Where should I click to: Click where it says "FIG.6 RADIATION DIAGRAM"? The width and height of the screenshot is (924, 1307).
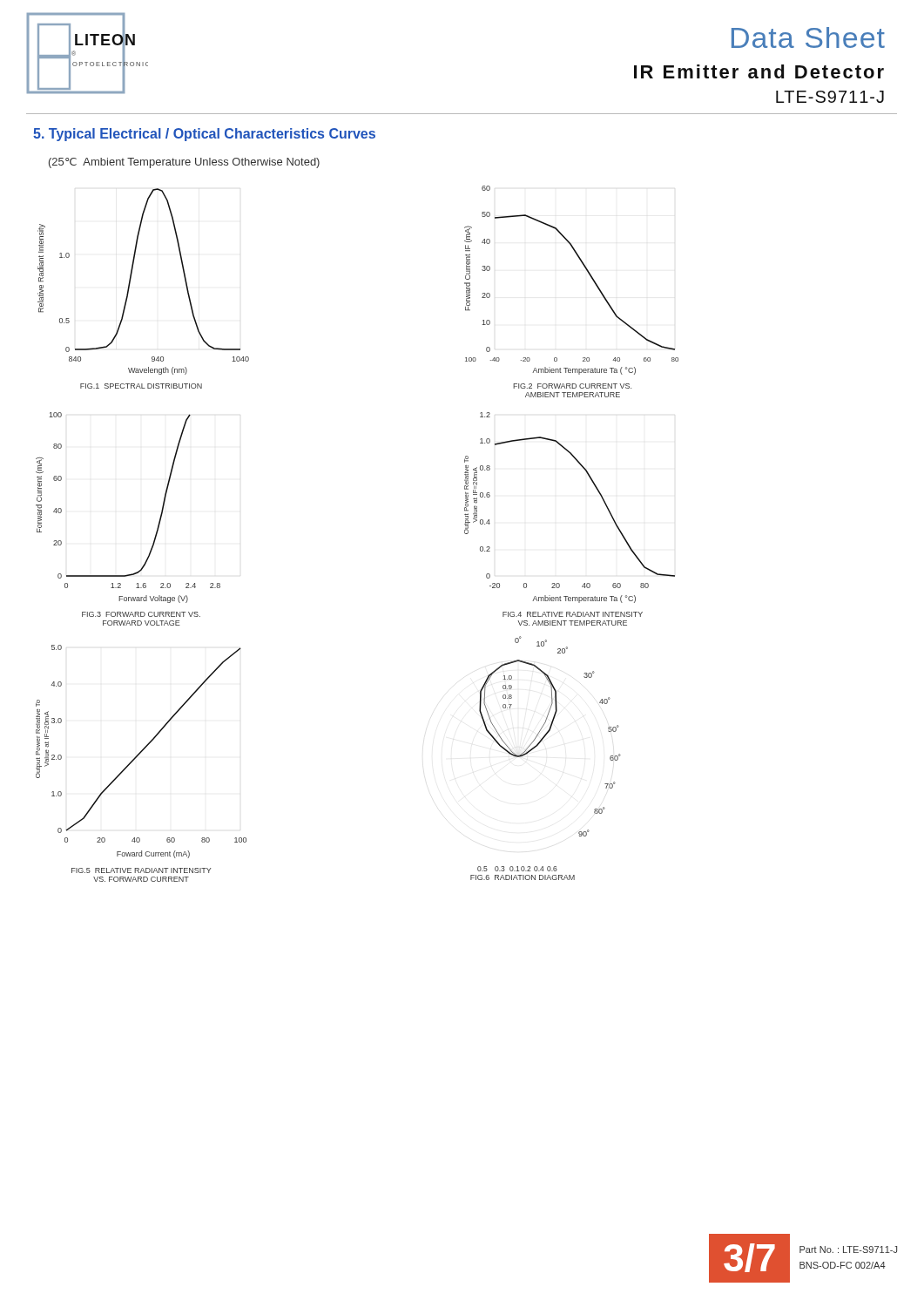point(523,877)
